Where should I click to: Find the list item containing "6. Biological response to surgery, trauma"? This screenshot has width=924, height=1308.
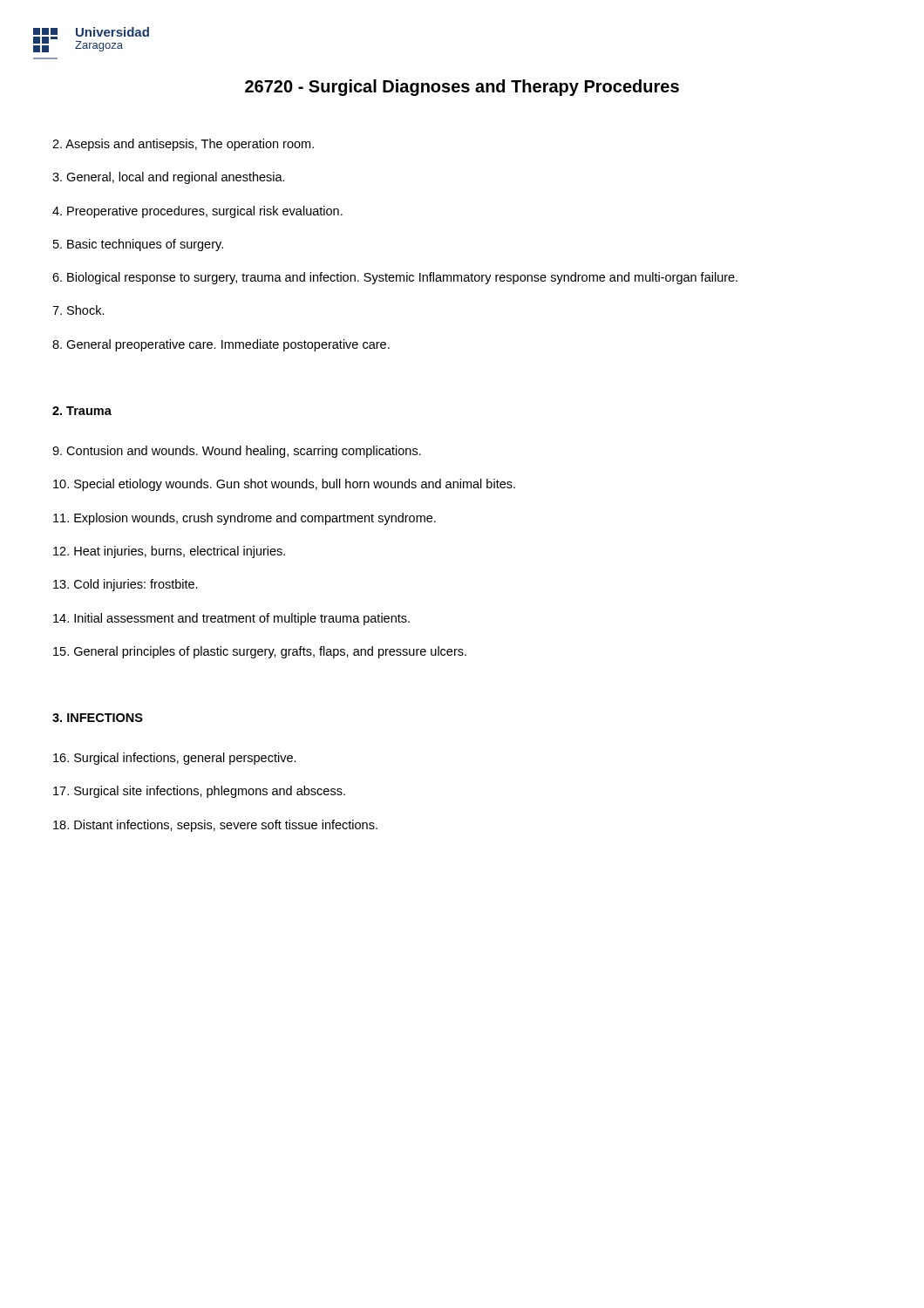pos(395,277)
